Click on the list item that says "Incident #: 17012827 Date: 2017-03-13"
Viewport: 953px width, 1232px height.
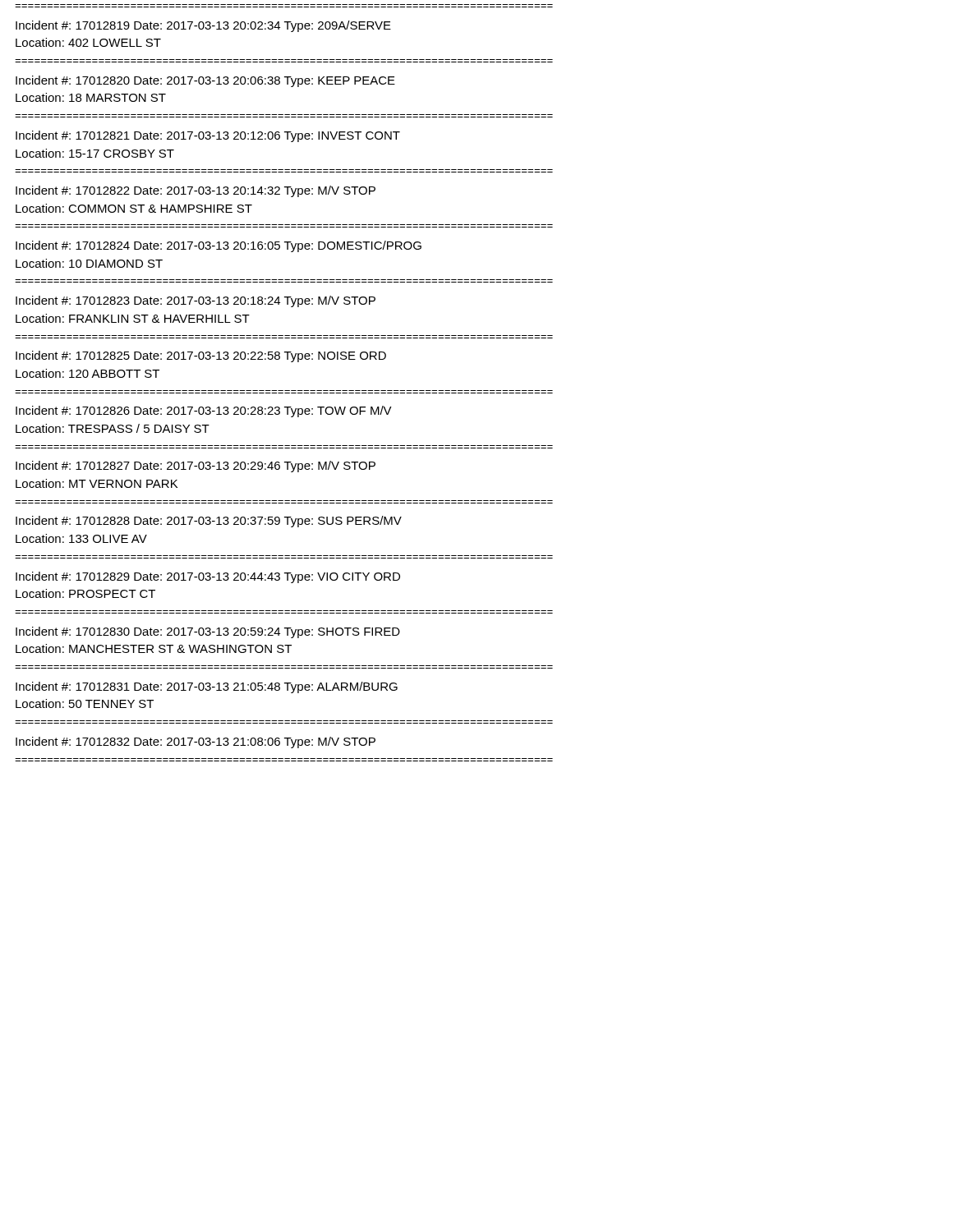(x=196, y=467)
